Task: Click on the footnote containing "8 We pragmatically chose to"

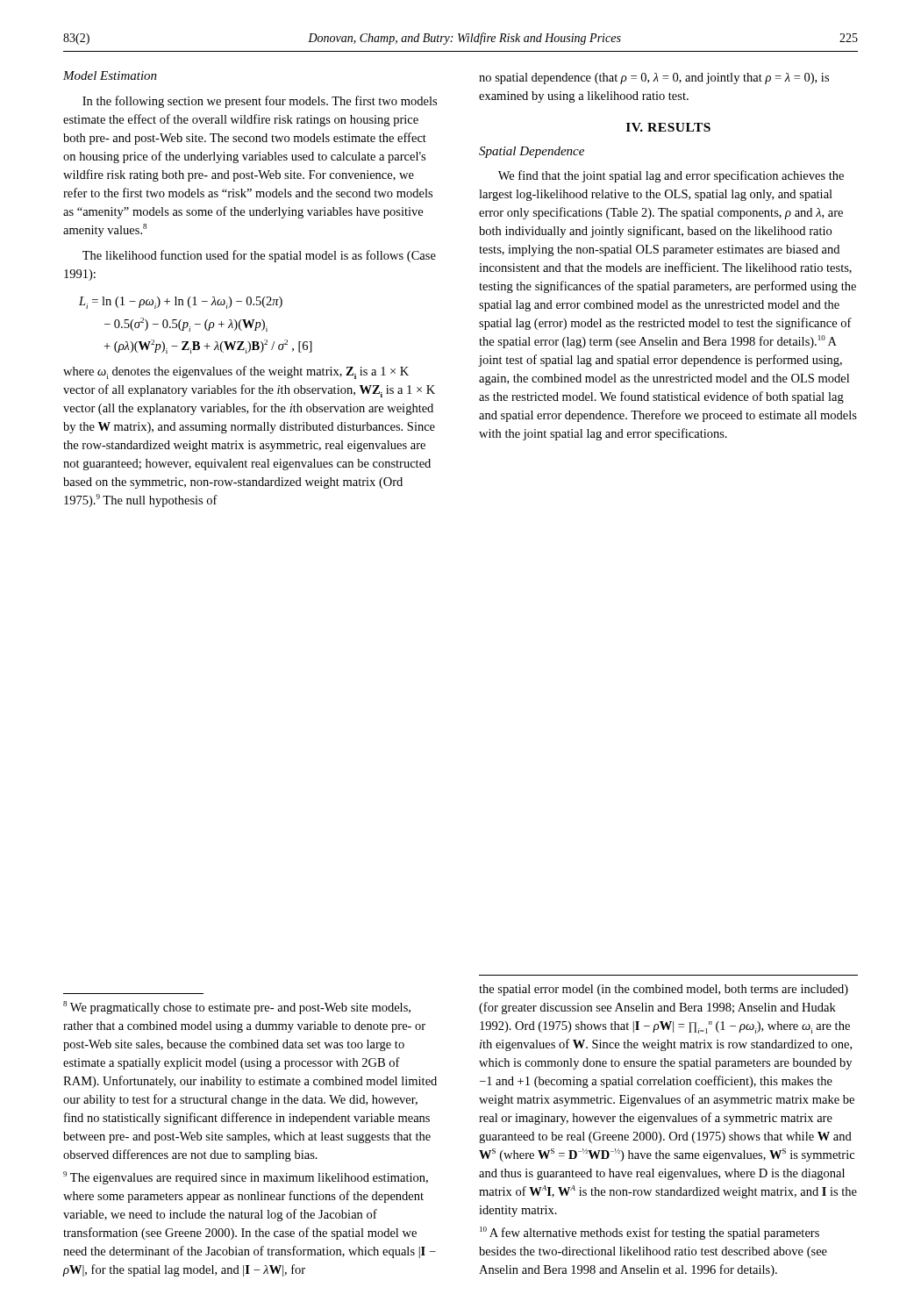Action: coord(251,1139)
